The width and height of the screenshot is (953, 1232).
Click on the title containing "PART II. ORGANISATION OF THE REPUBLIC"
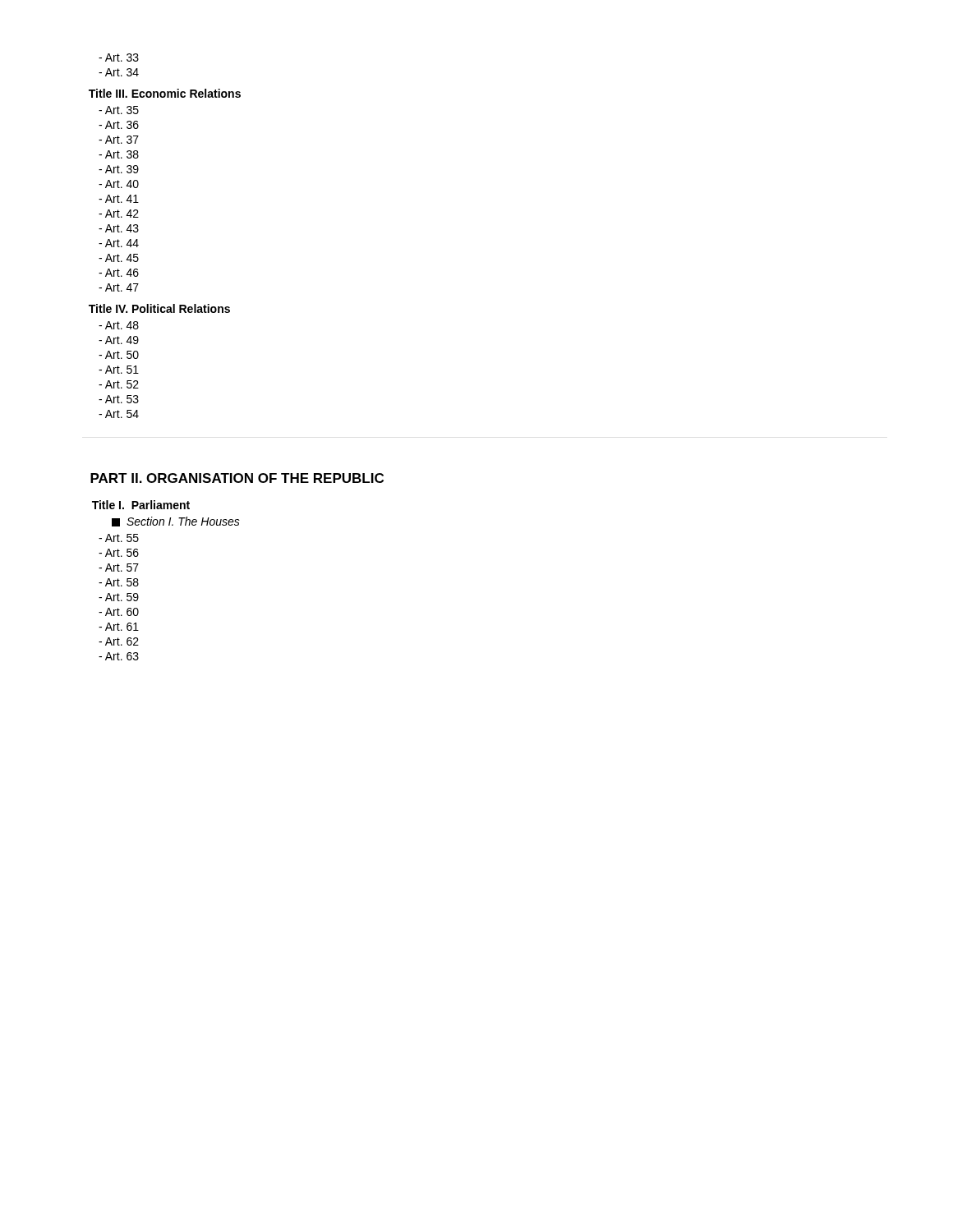pos(233,478)
